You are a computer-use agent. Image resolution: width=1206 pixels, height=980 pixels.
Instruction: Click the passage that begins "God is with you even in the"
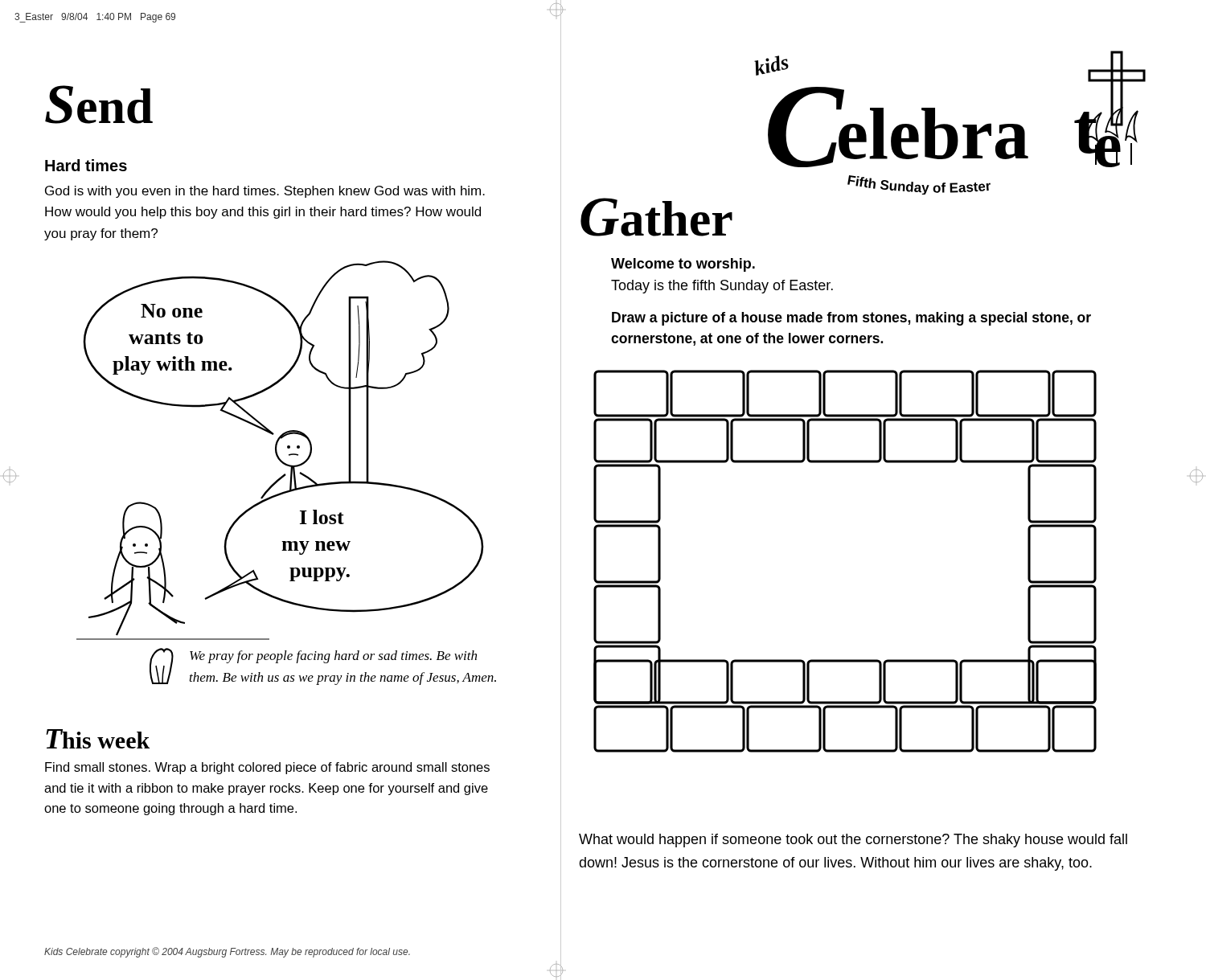265,212
